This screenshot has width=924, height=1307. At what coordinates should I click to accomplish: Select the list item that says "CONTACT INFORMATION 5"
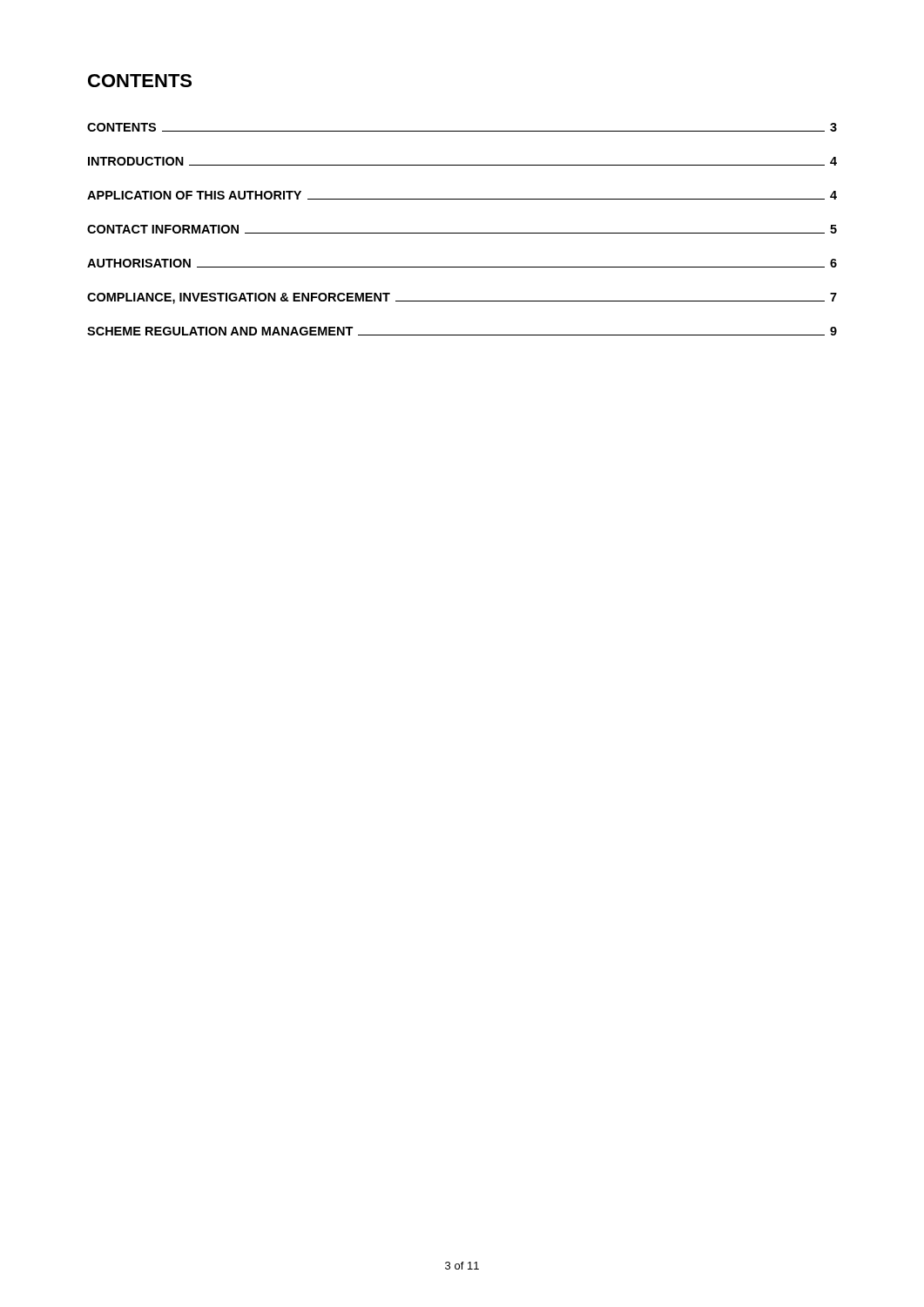point(462,229)
